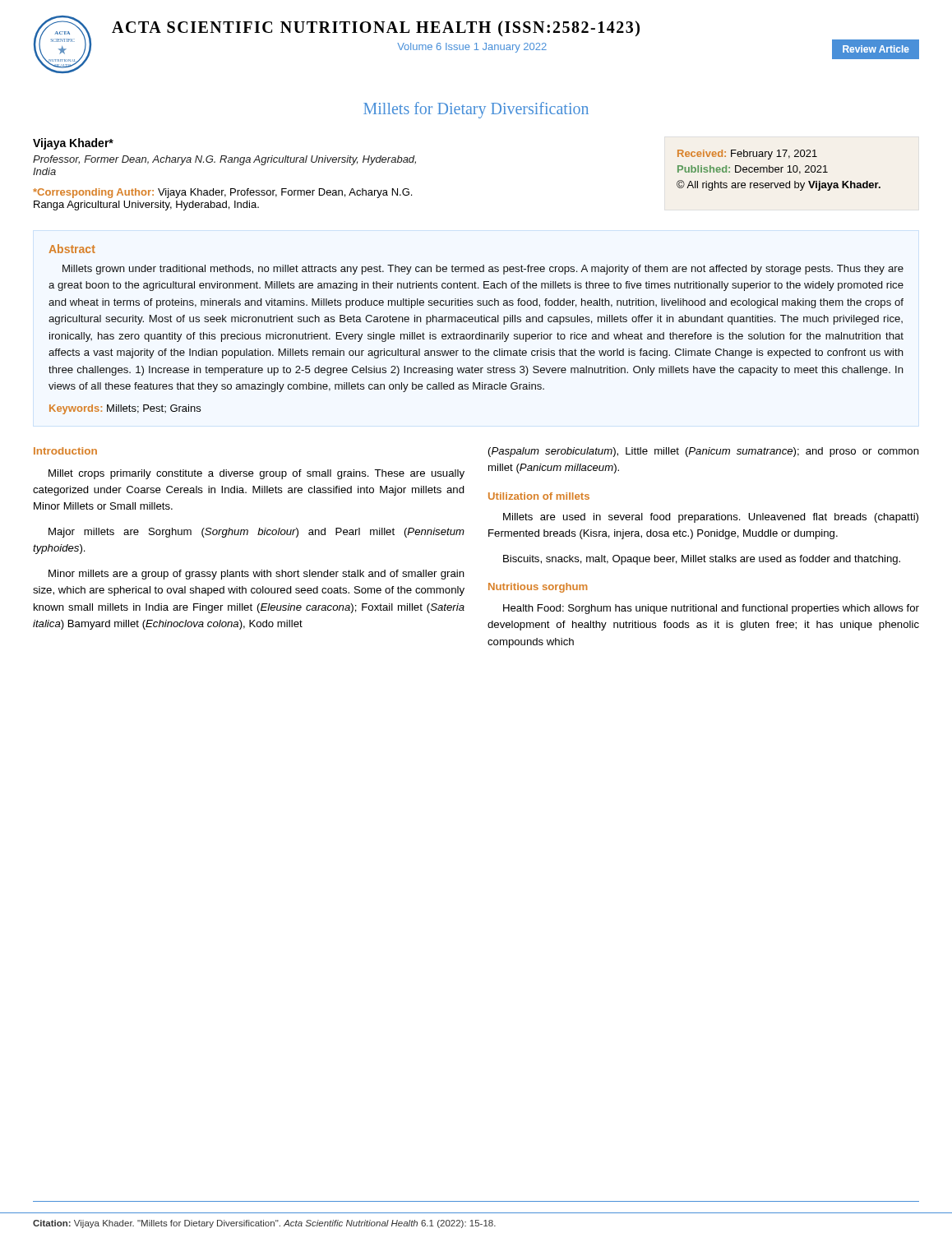Where does it say "Review Article"?
The image size is (952, 1233).
[x=876, y=49]
